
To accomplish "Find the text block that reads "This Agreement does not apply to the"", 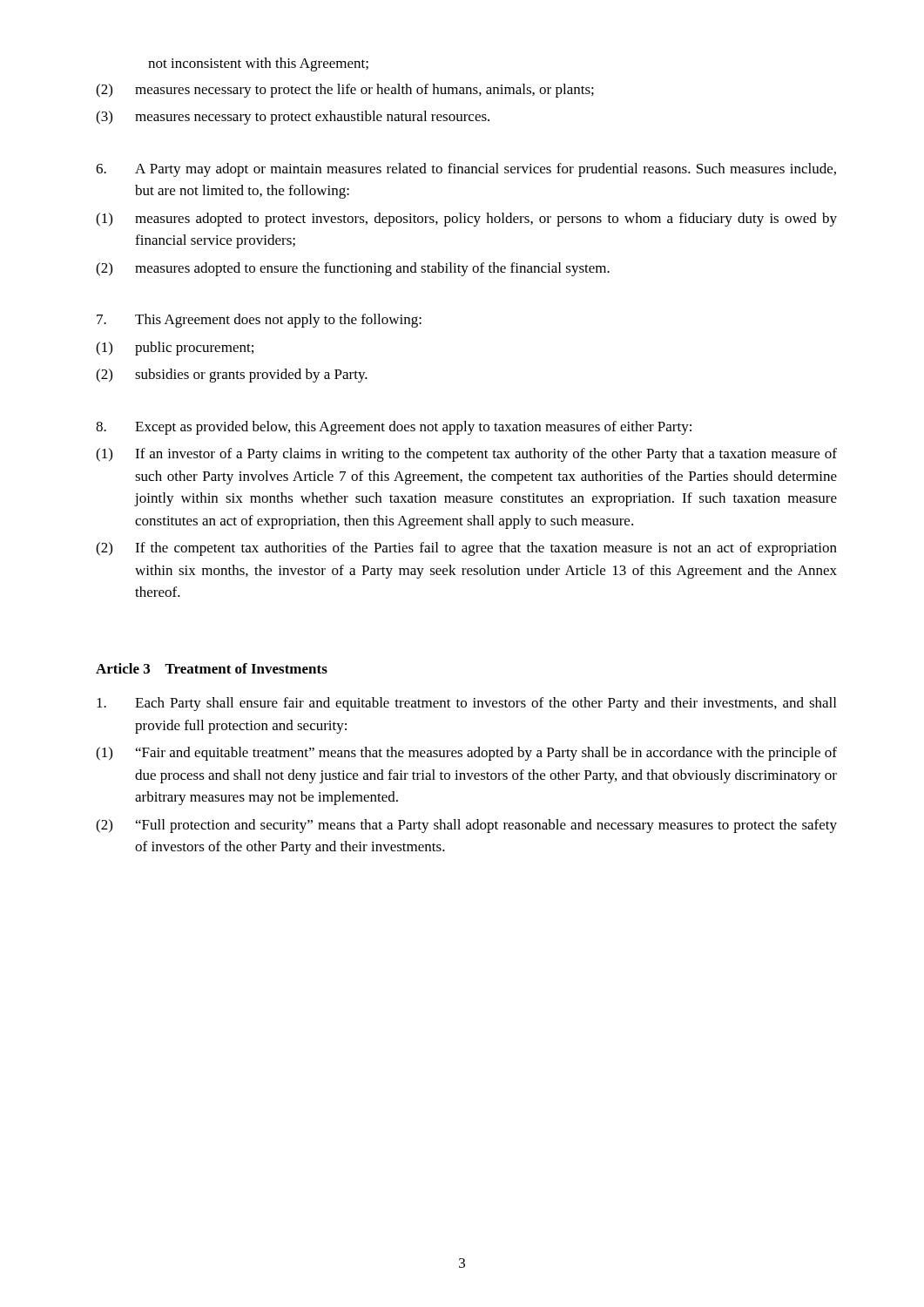I will coord(259,321).
